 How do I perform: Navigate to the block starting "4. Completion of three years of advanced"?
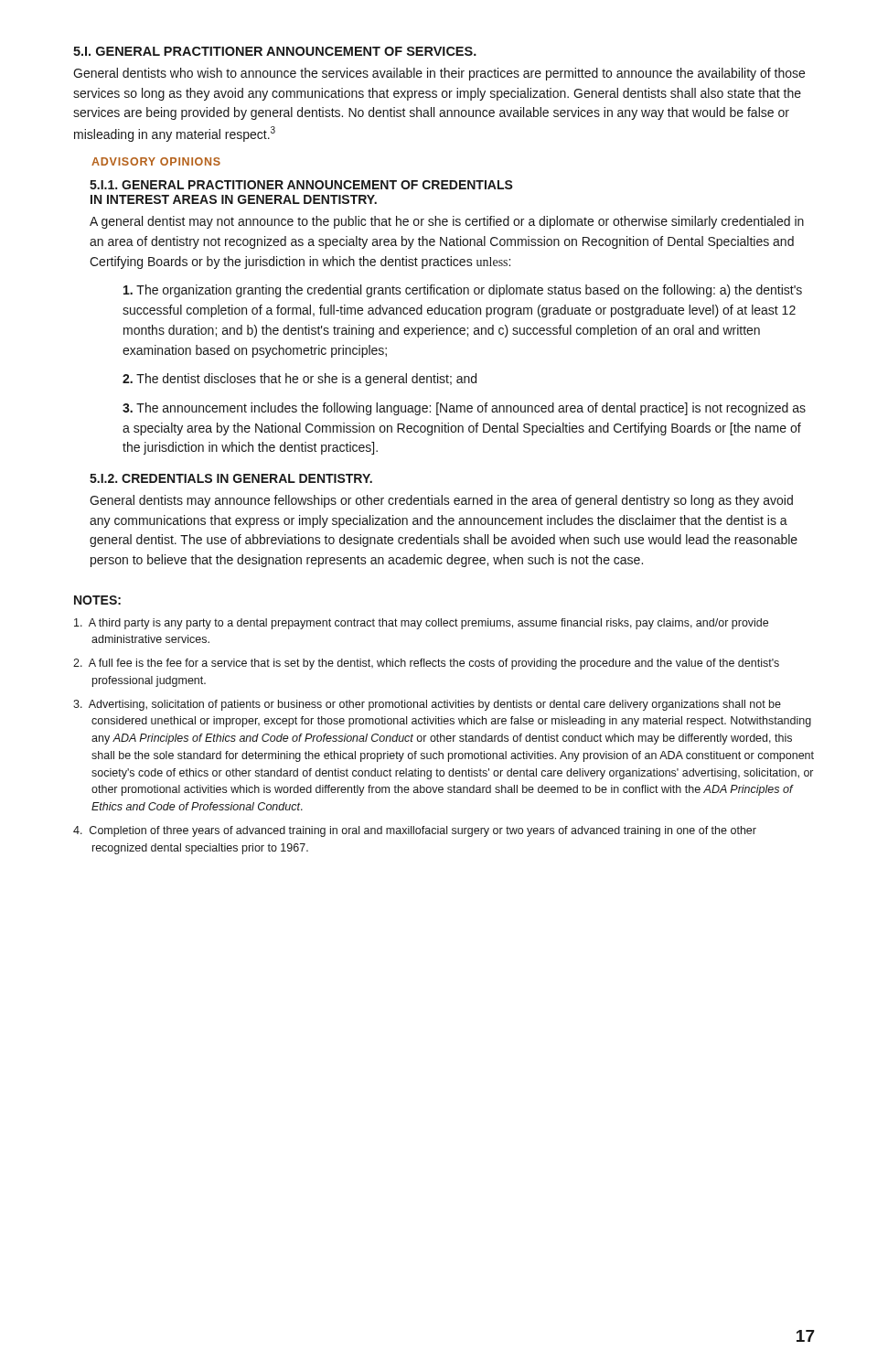coord(415,839)
